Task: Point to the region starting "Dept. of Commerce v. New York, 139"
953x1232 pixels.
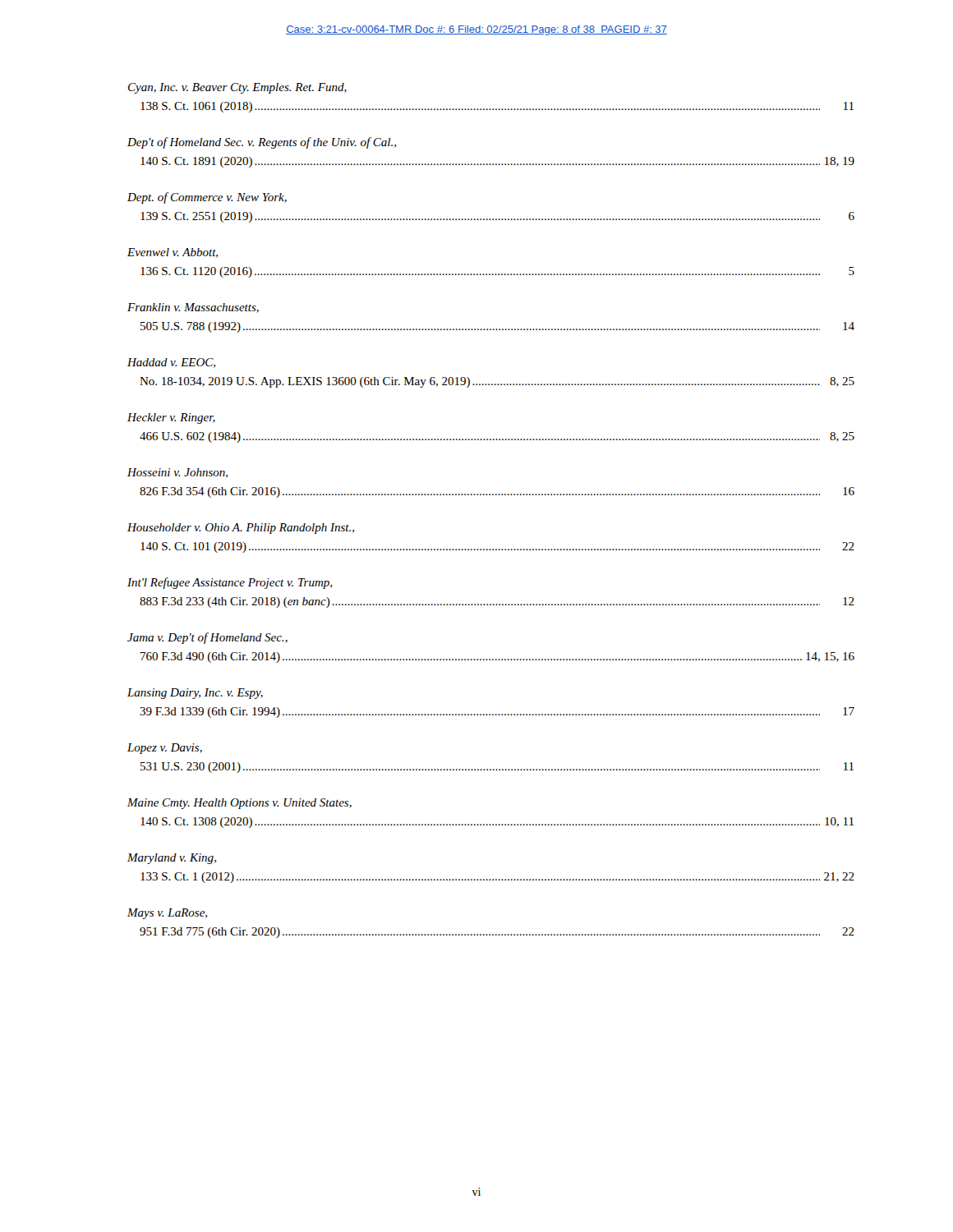Action: pyautogui.click(x=491, y=207)
